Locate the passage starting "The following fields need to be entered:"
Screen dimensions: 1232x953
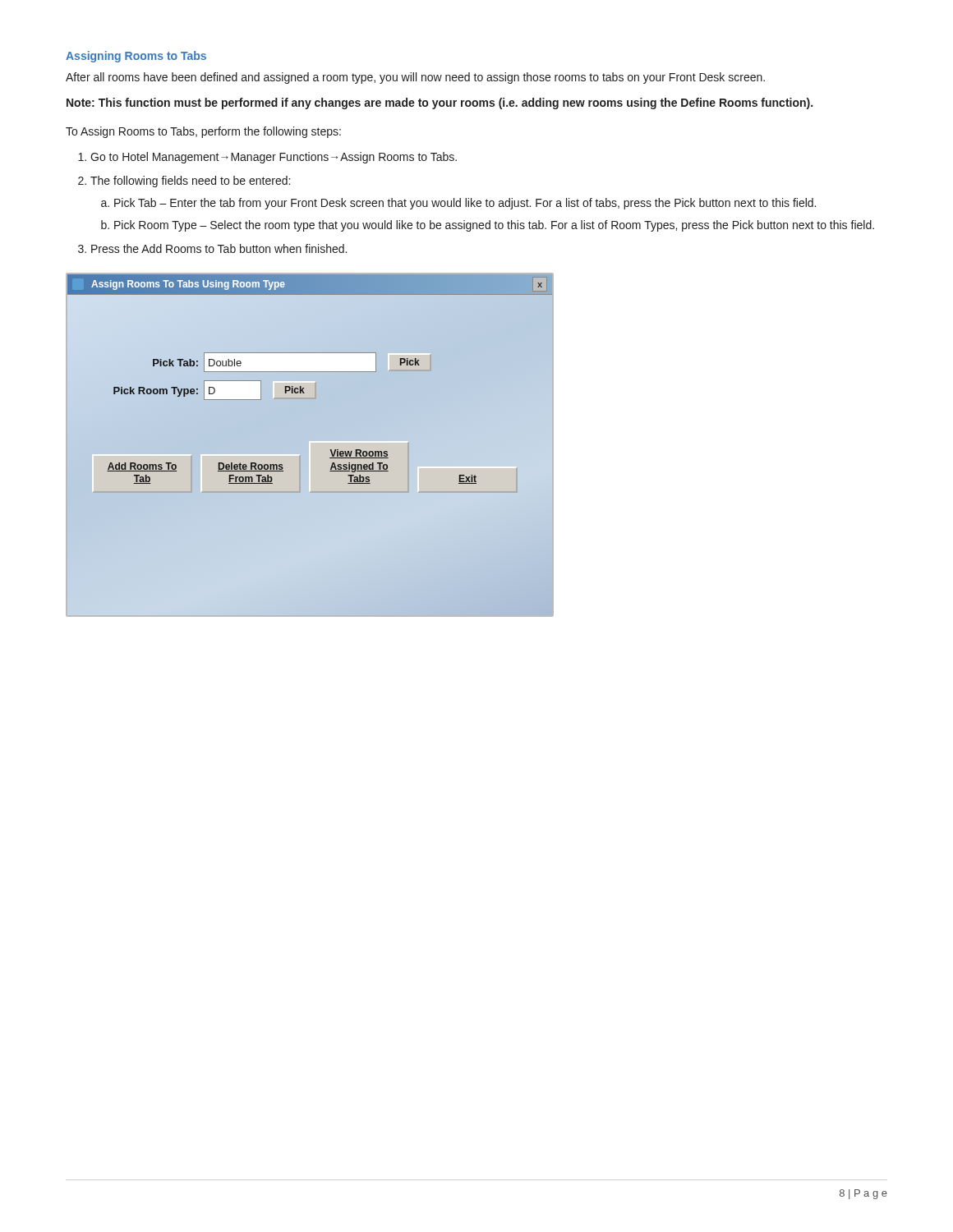coord(489,204)
